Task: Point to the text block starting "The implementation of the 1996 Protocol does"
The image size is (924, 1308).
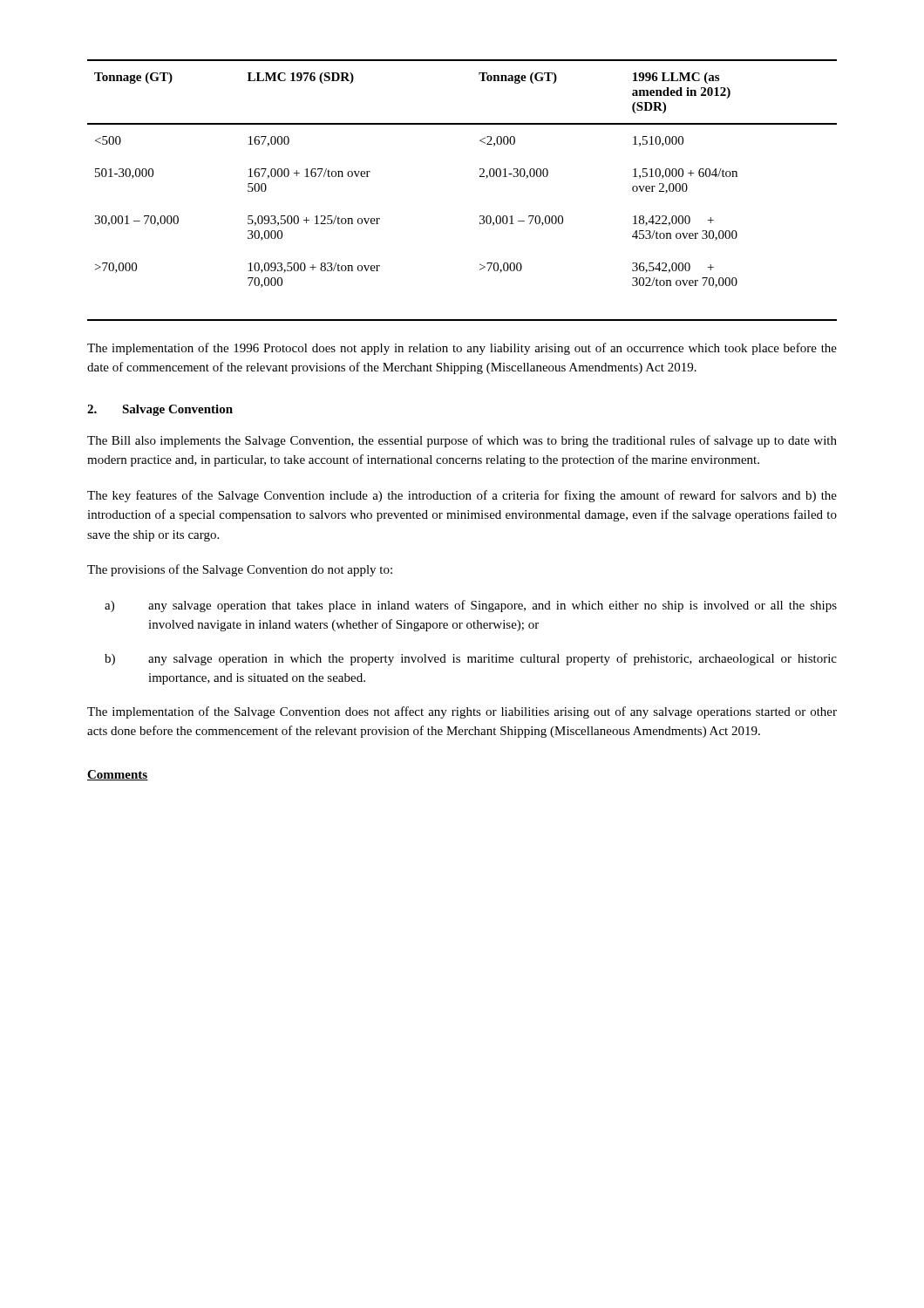Action: tap(462, 357)
